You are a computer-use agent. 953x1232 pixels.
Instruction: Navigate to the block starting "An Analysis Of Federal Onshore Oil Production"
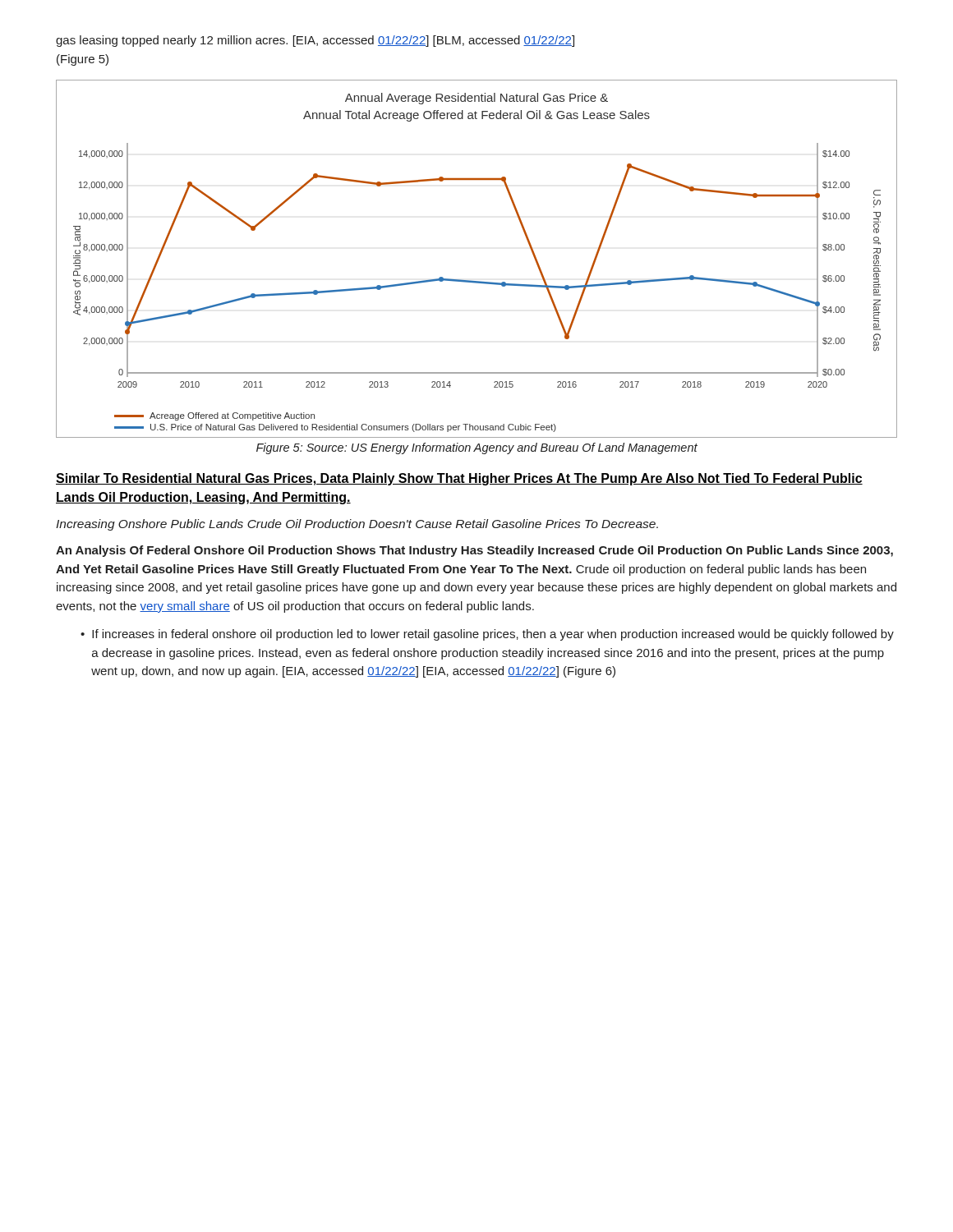click(x=476, y=578)
